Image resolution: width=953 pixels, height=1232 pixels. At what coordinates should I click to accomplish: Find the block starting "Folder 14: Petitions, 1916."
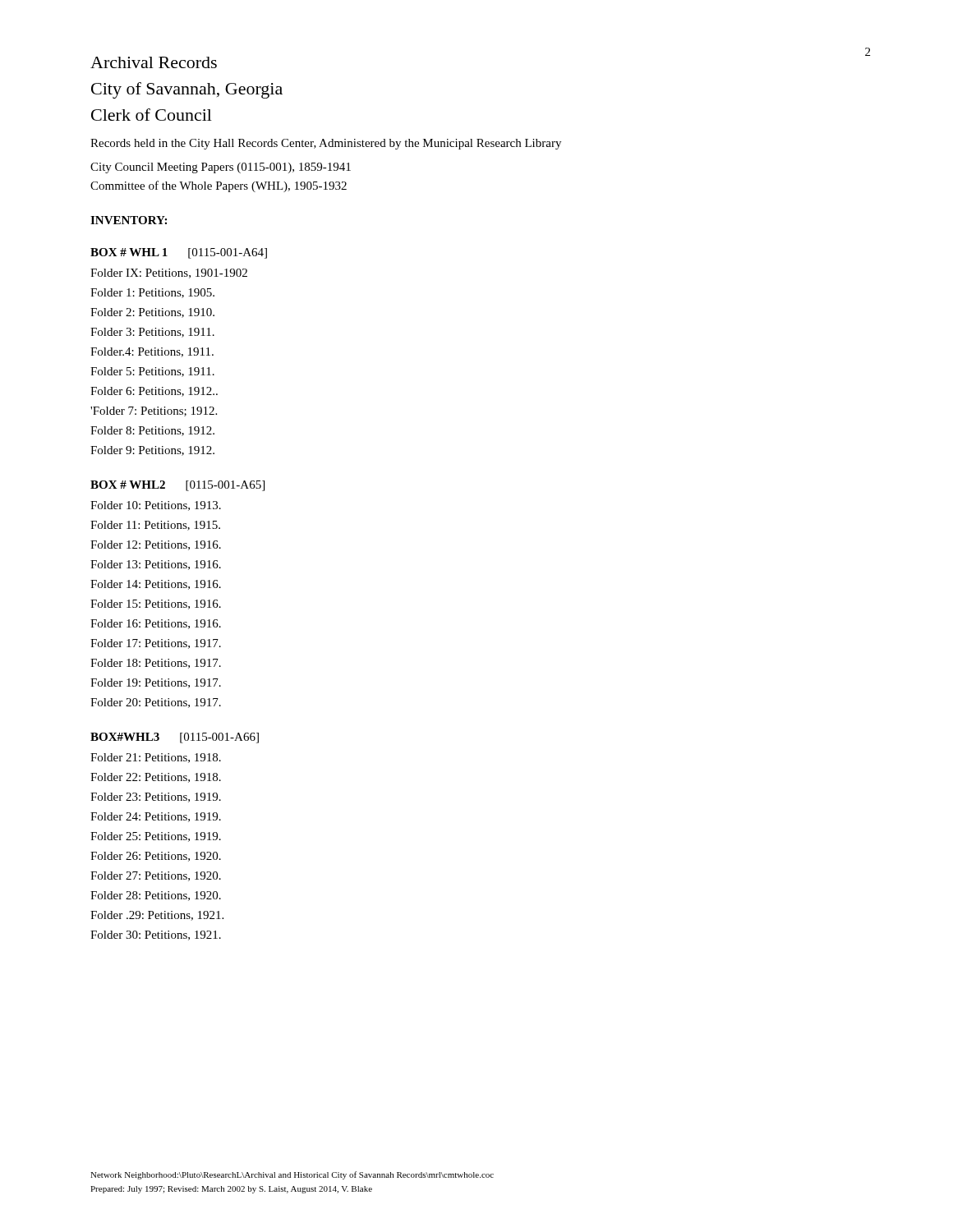156,584
